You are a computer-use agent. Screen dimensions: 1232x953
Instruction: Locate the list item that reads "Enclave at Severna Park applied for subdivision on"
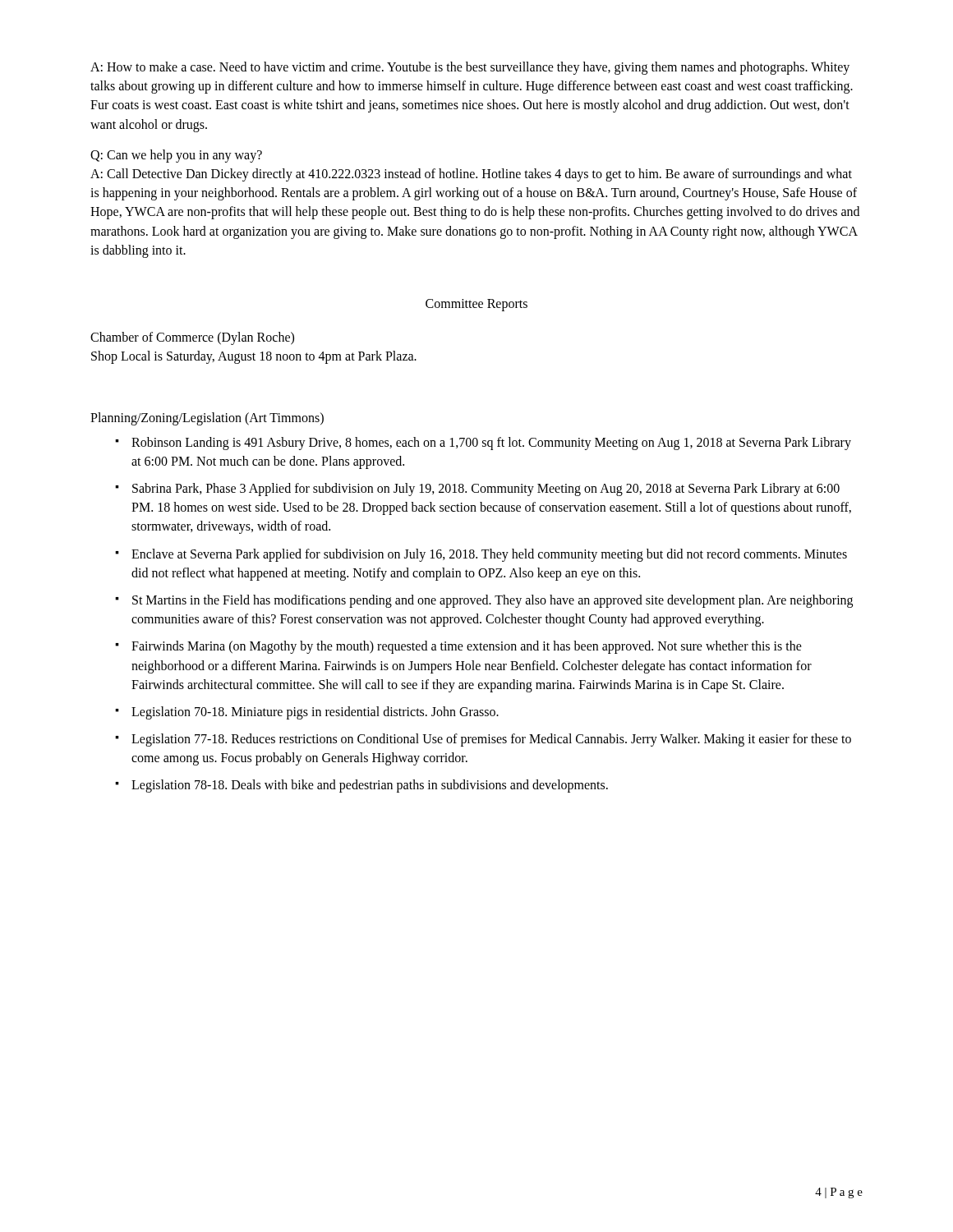click(x=489, y=563)
